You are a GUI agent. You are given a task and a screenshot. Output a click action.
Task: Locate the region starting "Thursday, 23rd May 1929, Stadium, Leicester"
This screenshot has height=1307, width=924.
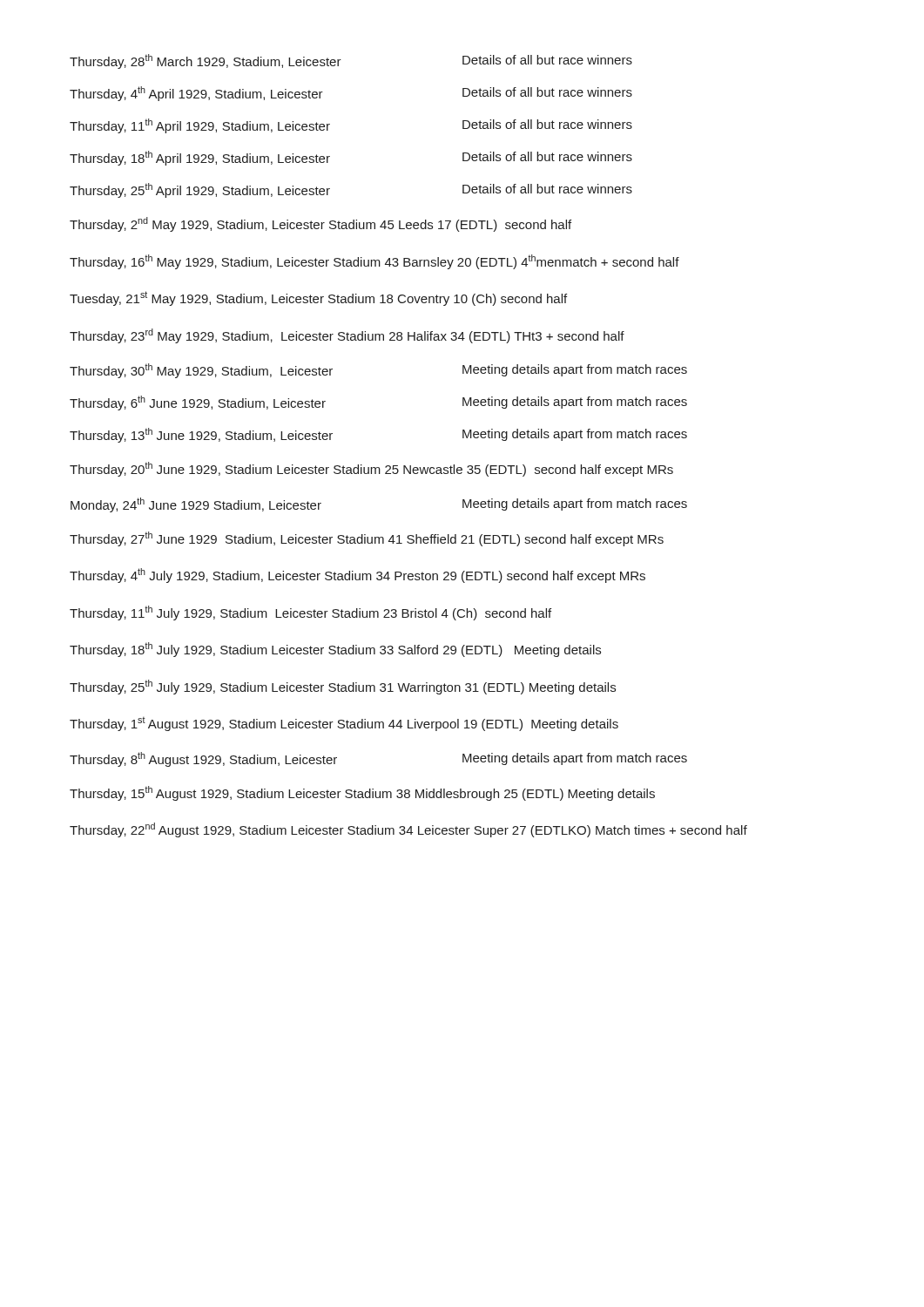tap(347, 335)
